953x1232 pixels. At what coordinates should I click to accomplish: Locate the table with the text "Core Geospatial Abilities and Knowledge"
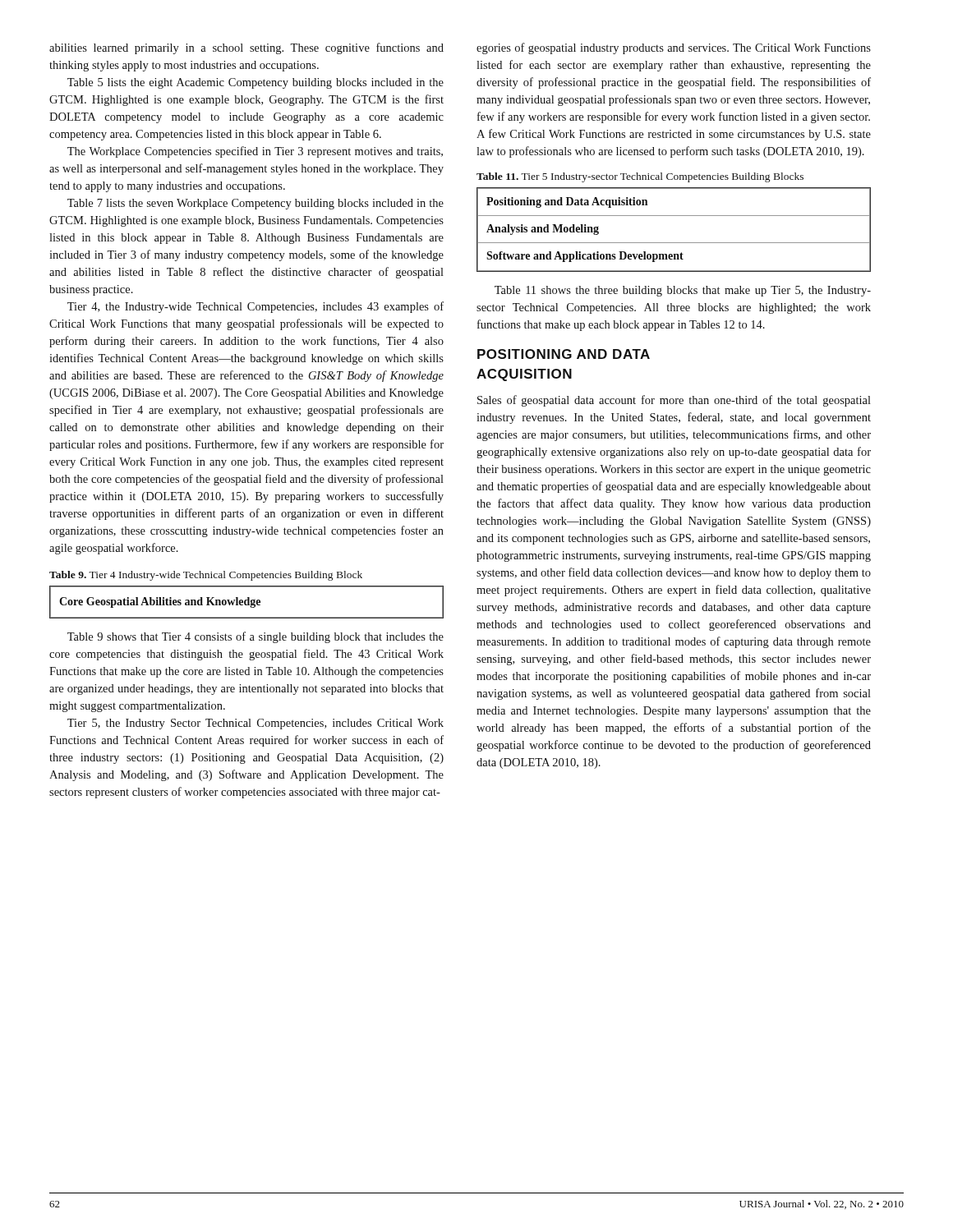(x=246, y=602)
